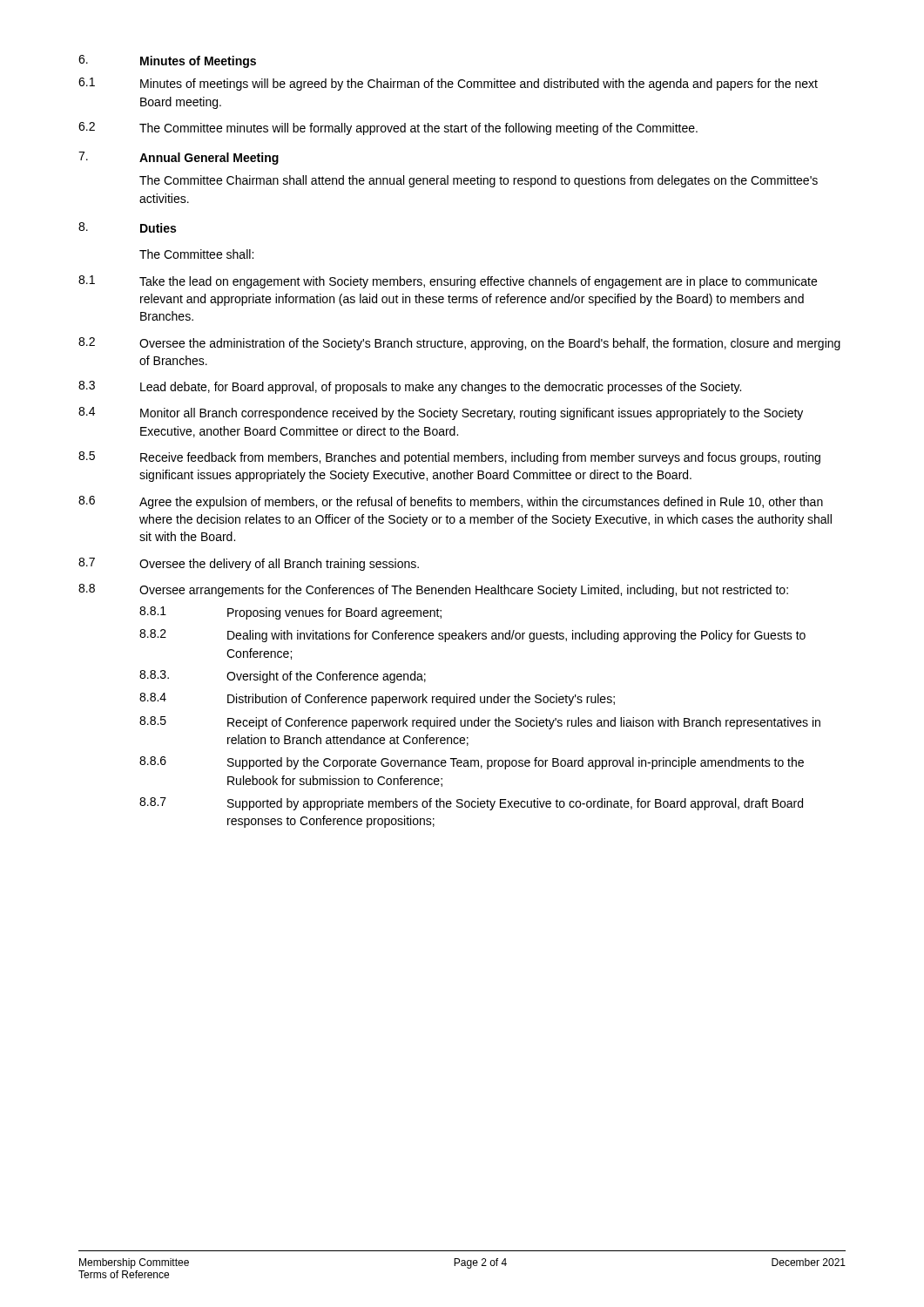The height and width of the screenshot is (1307, 924).
Task: Select the text block starting "The Committee shall:"
Action: [x=196, y=254]
